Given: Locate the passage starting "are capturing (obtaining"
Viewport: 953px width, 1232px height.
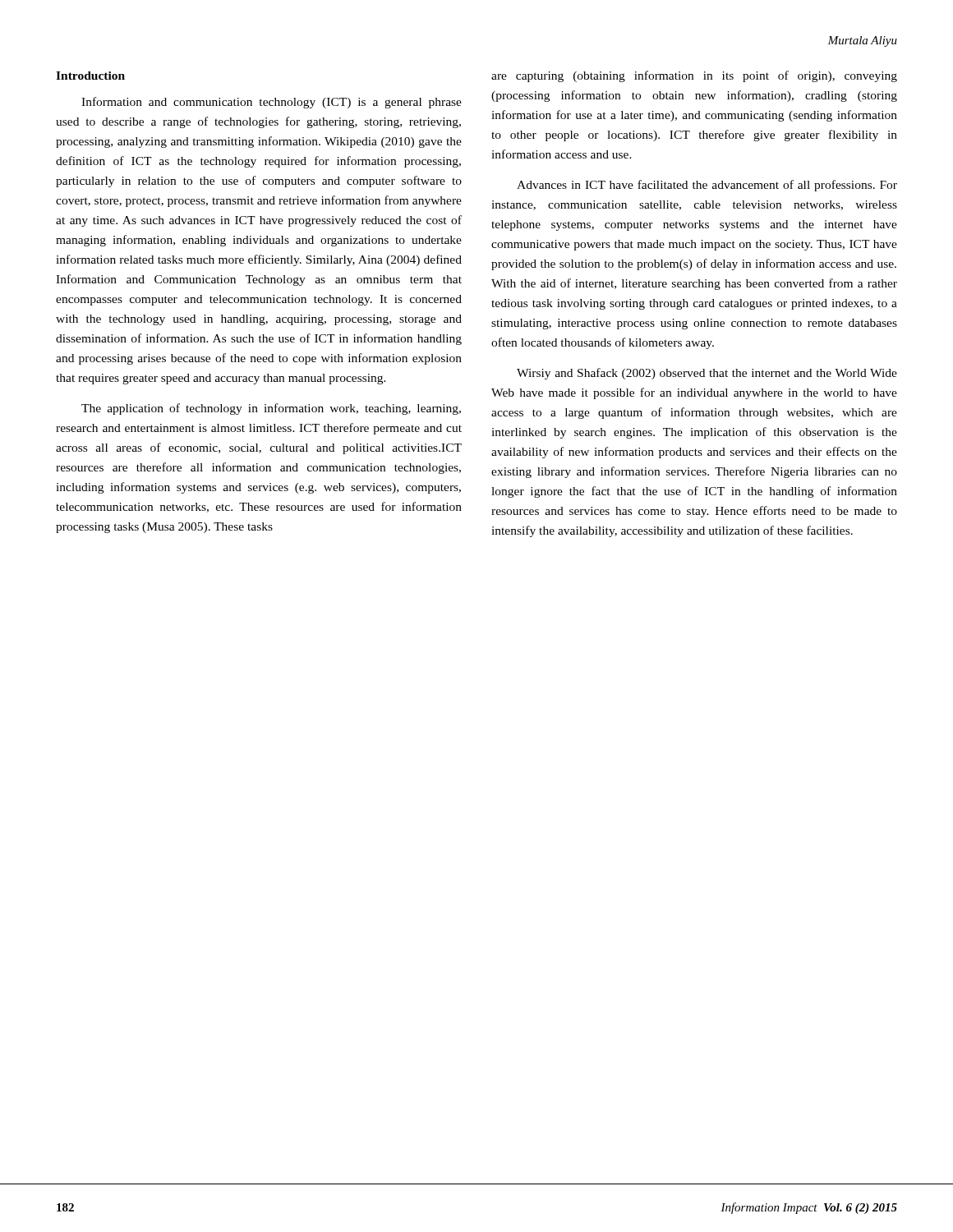Looking at the screenshot, I should [694, 303].
